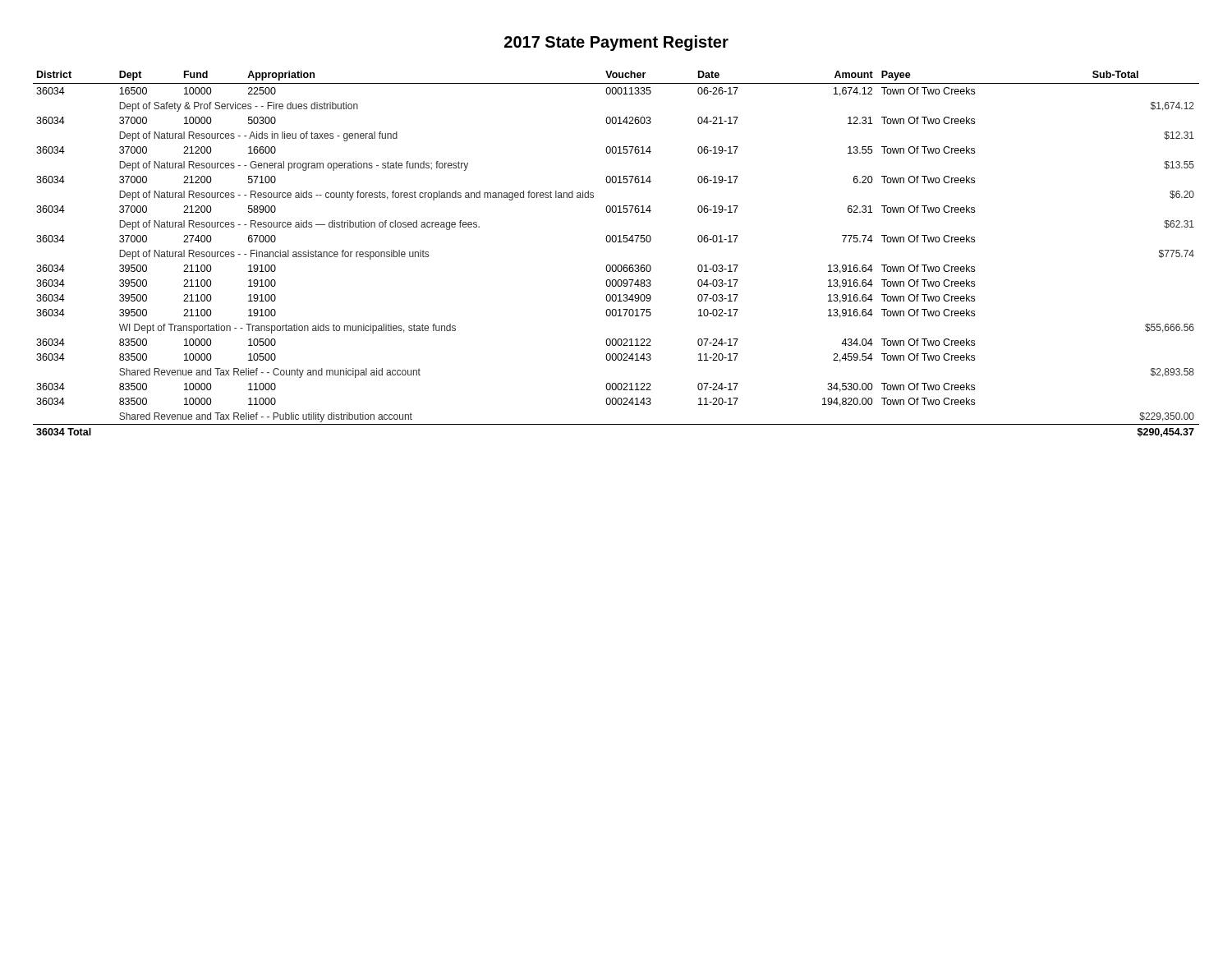Find a table
1232x953 pixels.
(x=616, y=253)
